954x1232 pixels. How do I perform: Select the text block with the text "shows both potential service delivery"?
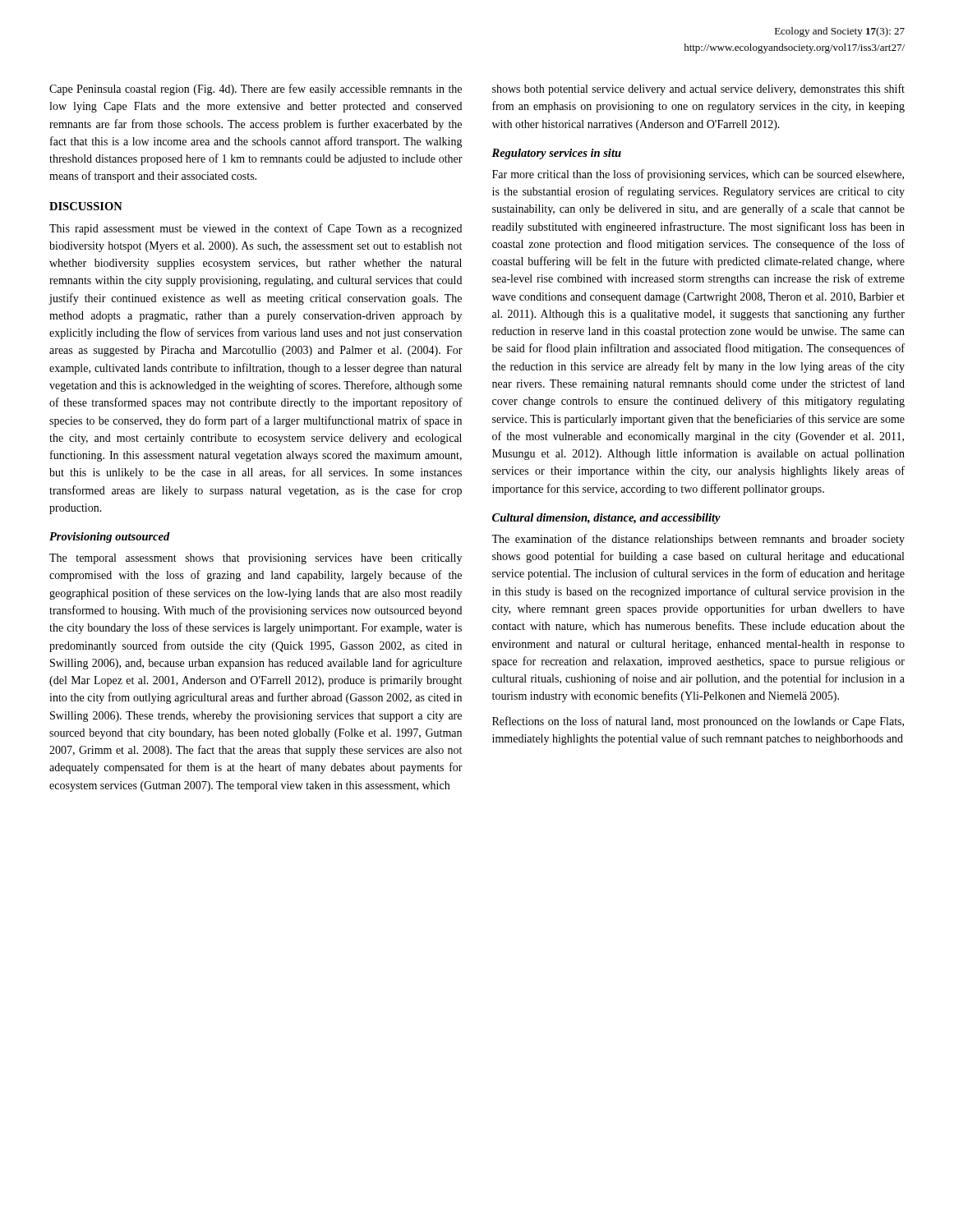pos(698,107)
